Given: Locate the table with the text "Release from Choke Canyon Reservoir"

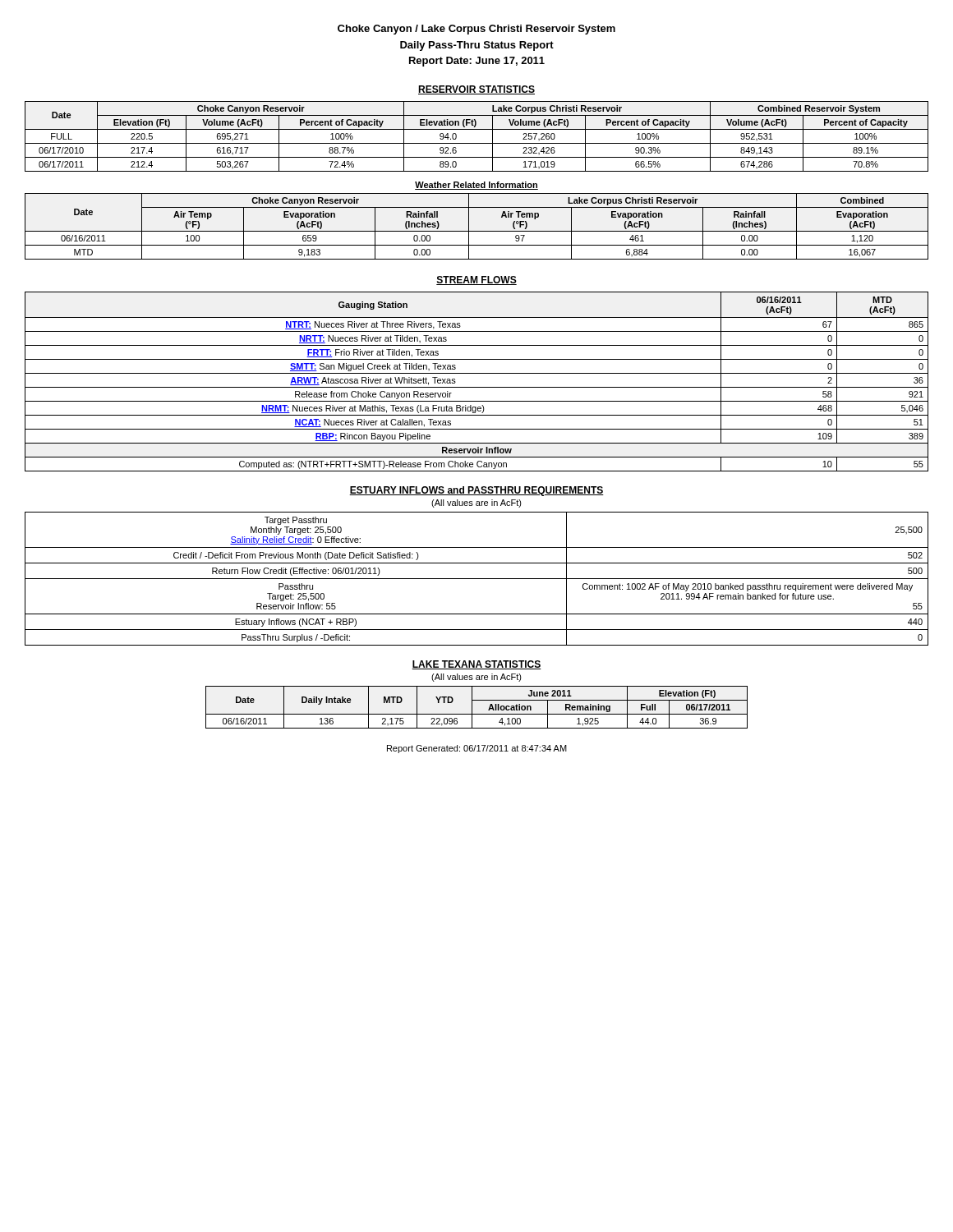Looking at the screenshot, I should [476, 381].
